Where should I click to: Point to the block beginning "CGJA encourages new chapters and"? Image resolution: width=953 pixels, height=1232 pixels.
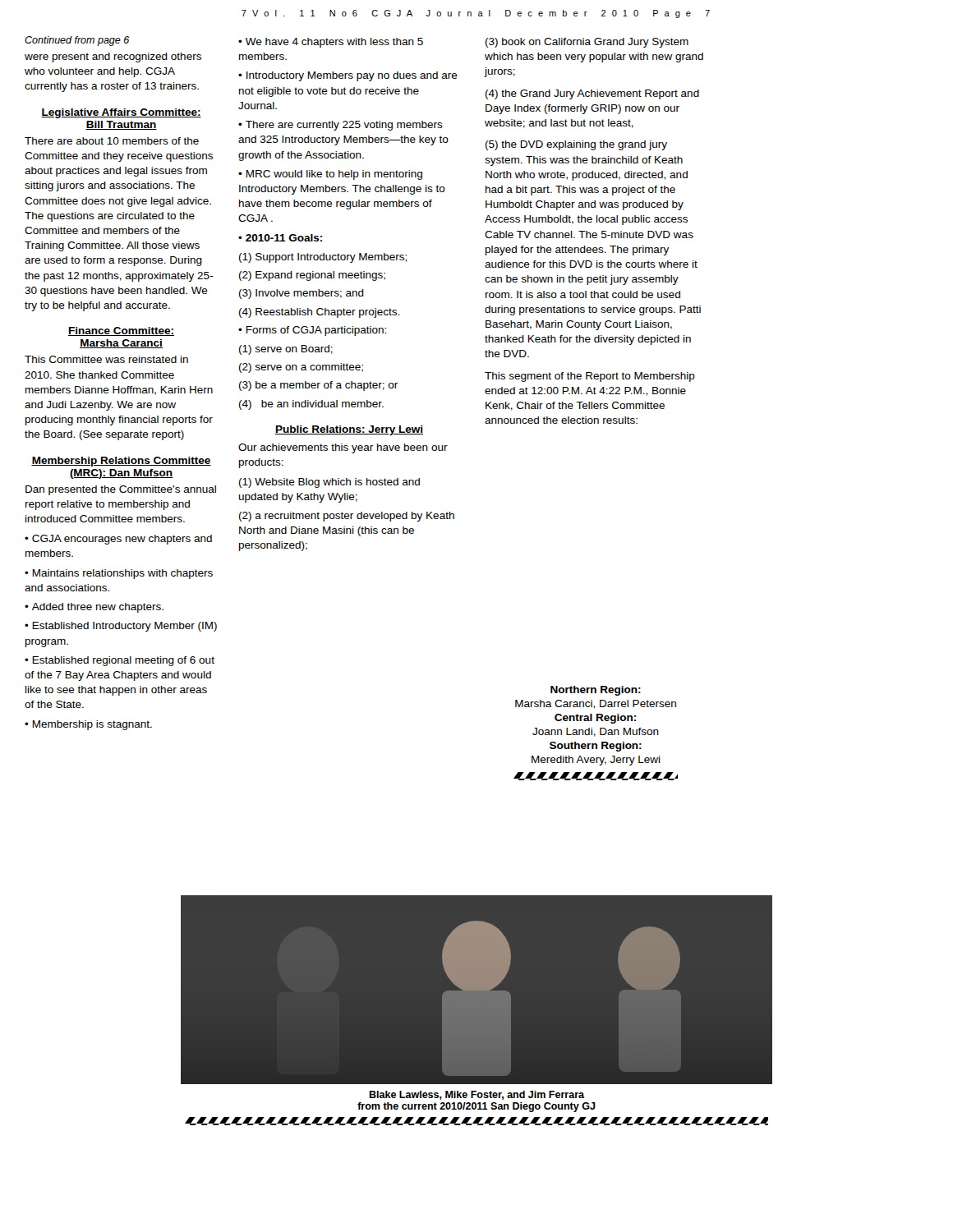coord(119,546)
